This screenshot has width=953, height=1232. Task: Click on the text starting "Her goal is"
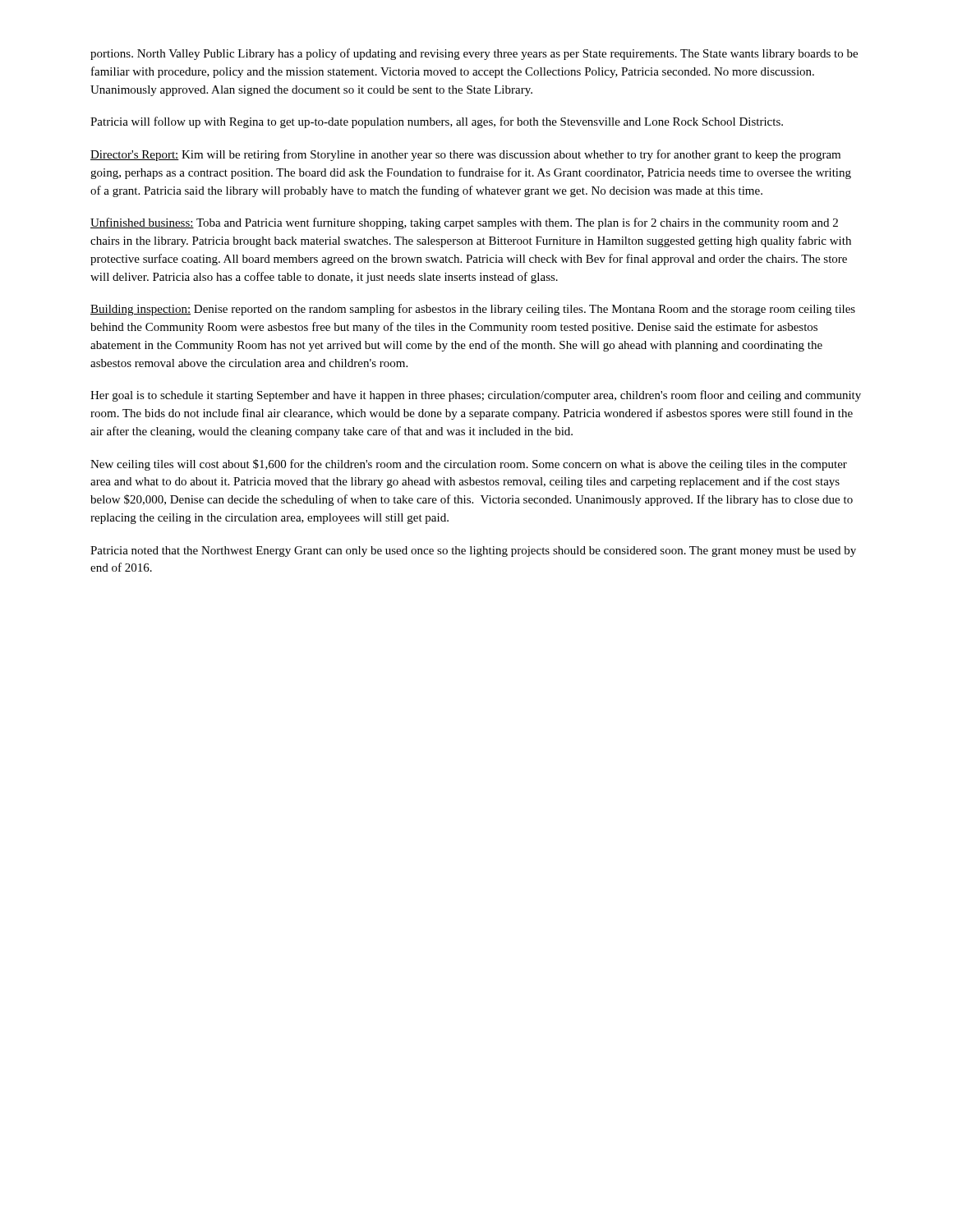pyautogui.click(x=476, y=413)
